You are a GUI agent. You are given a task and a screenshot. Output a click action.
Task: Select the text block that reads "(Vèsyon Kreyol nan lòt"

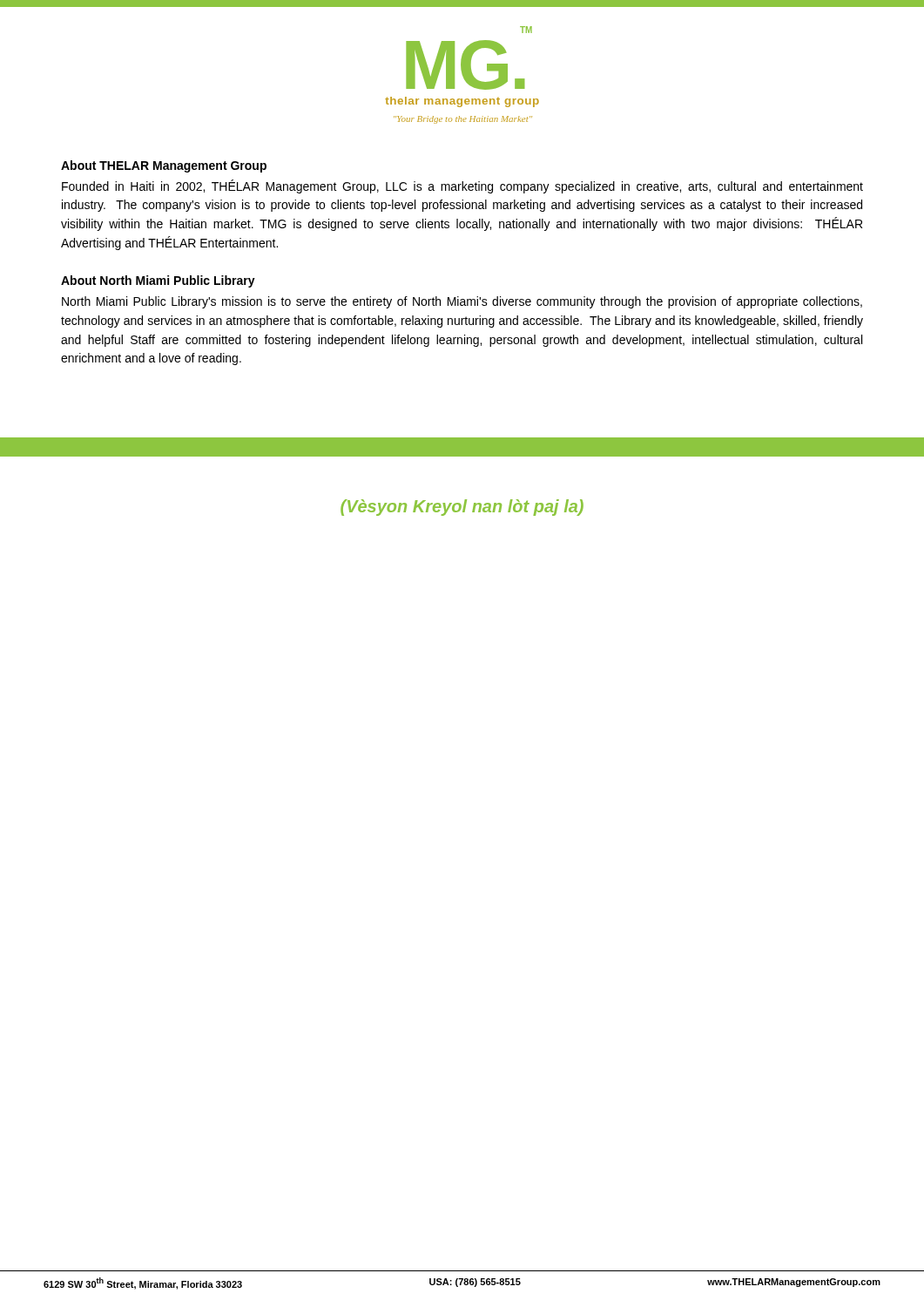click(462, 506)
